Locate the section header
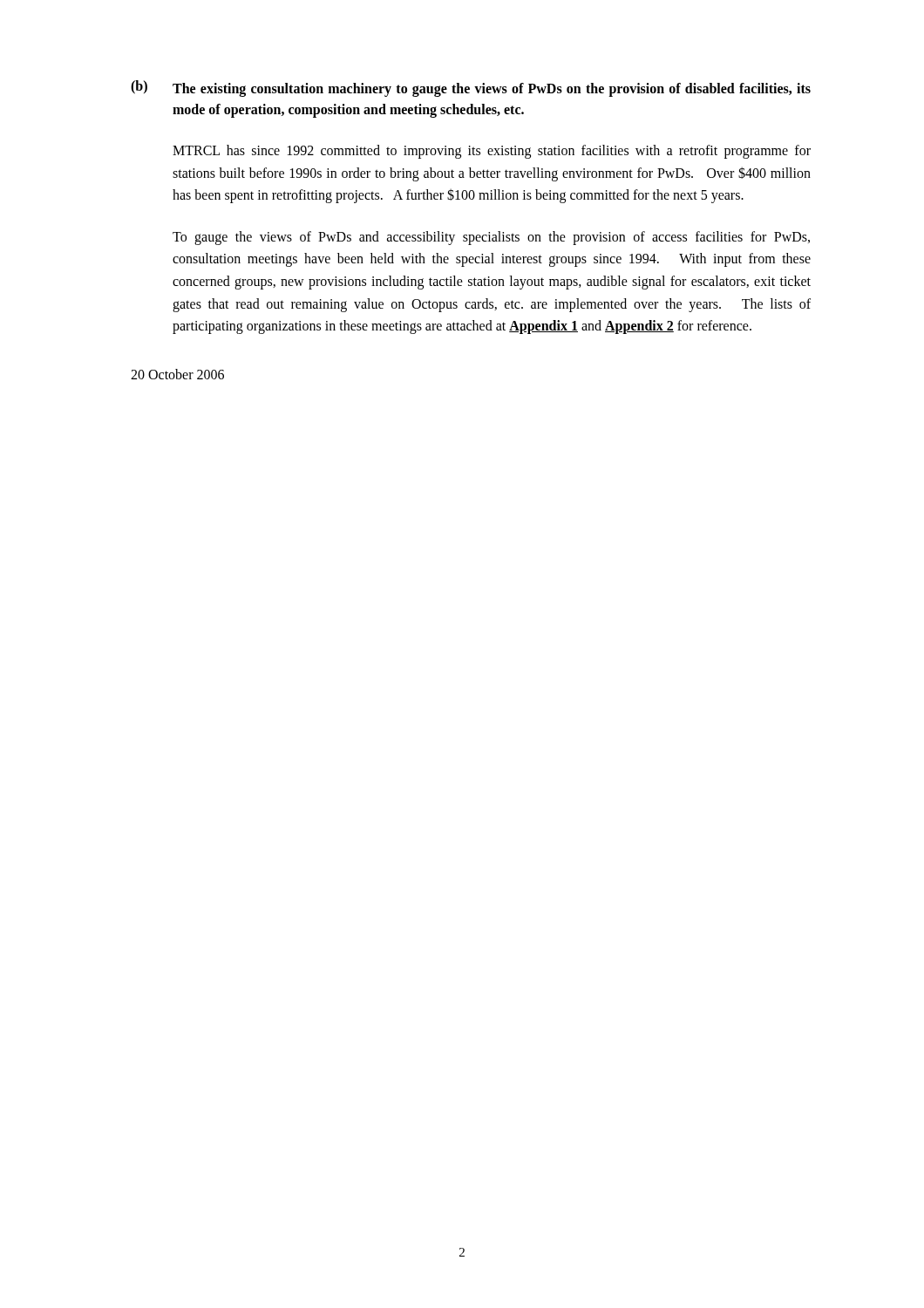Screen dimensions: 1308x924 click(471, 99)
